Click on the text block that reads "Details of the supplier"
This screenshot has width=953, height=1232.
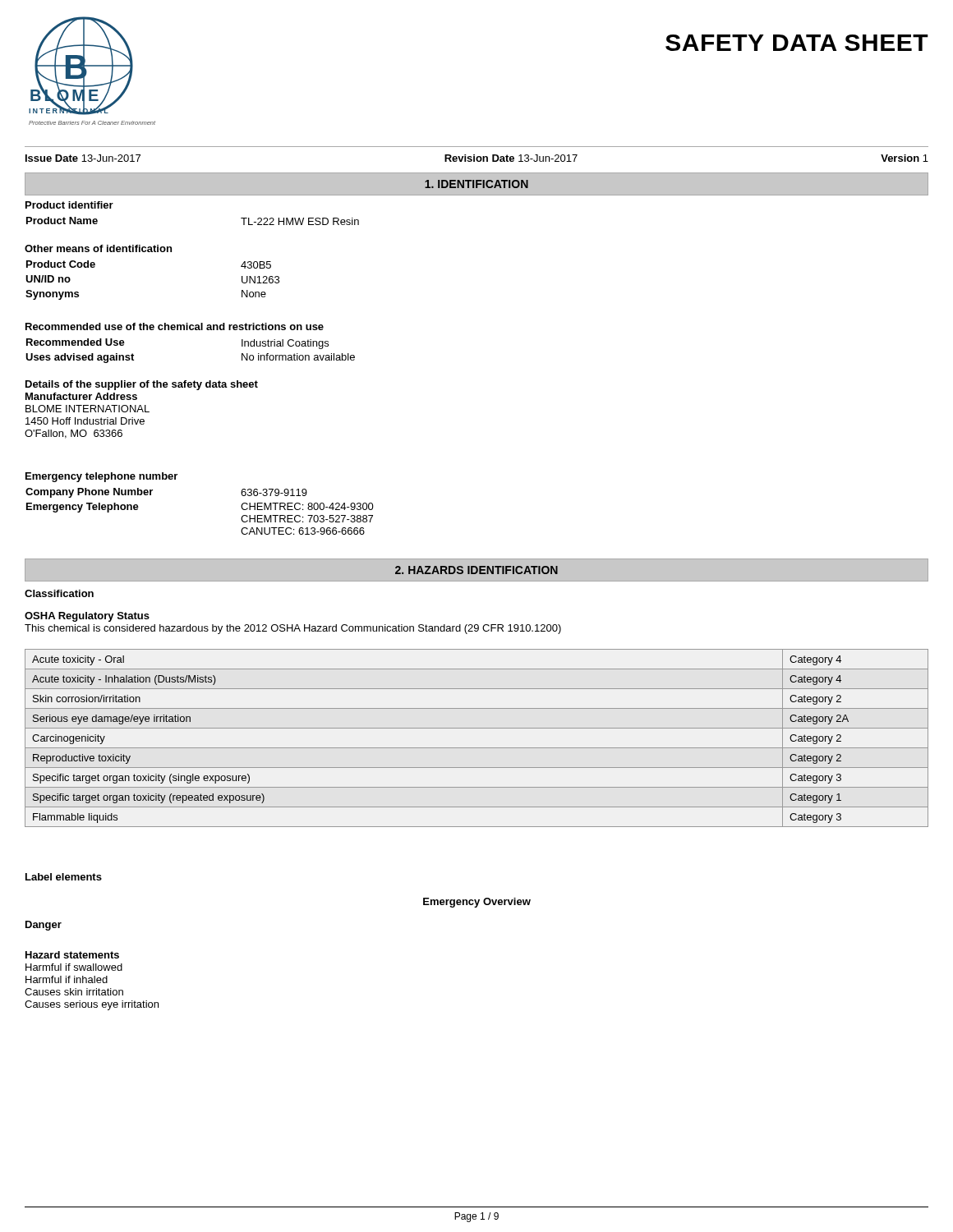point(141,409)
